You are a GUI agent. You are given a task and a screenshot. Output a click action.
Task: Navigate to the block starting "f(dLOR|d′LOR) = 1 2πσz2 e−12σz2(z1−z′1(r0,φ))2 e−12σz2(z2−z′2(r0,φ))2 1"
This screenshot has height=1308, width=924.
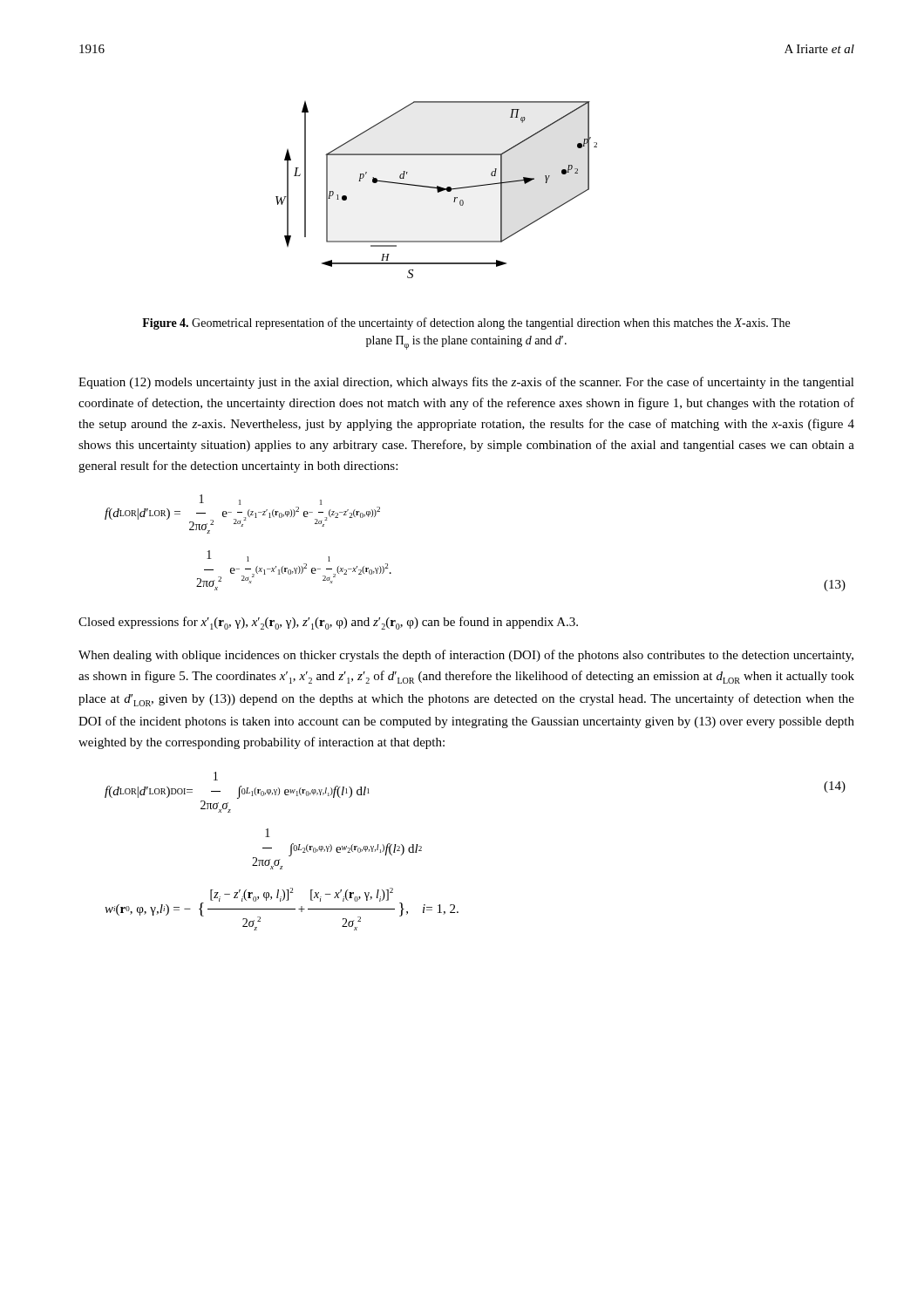202,499
